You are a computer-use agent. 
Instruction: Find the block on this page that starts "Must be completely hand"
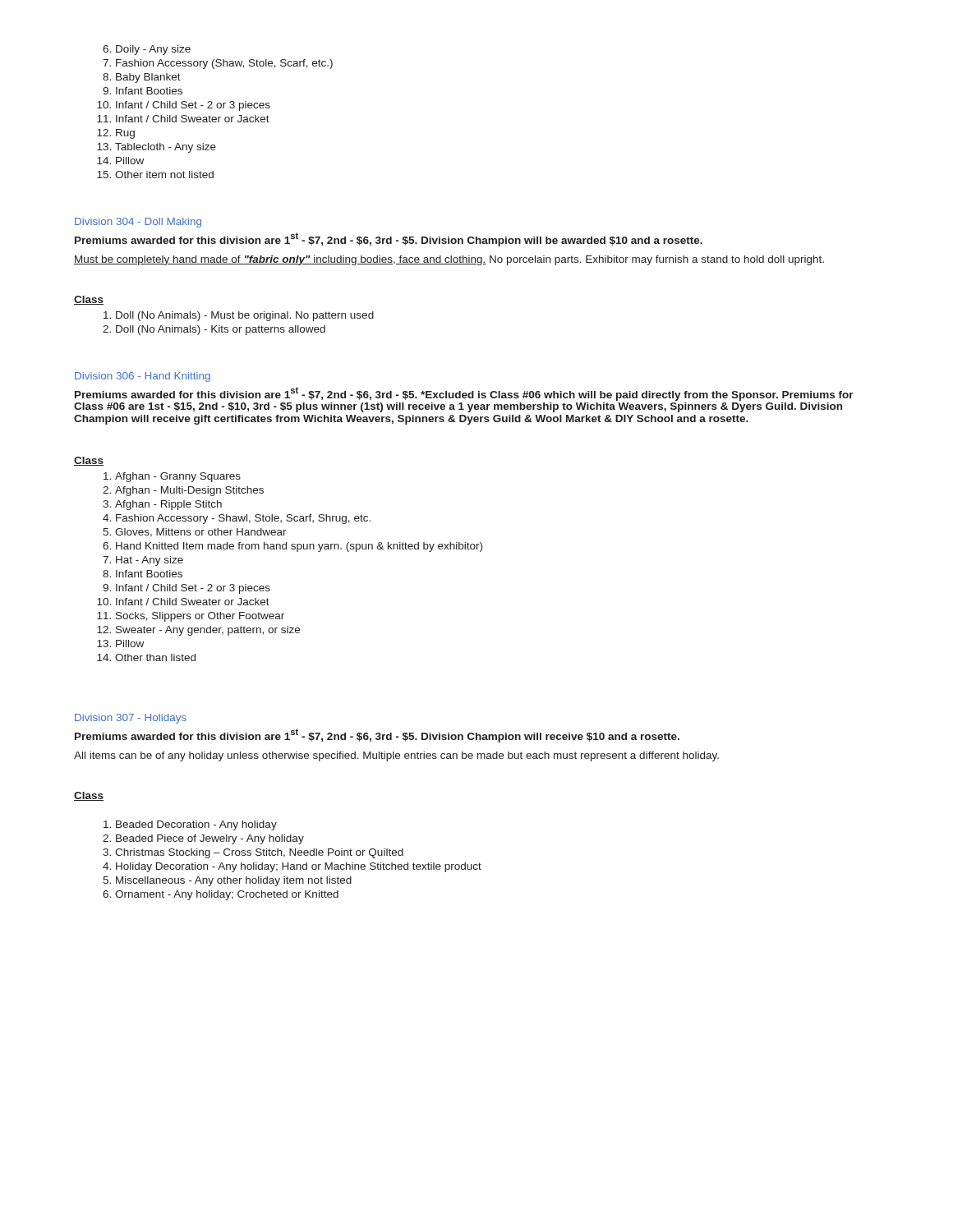449,259
